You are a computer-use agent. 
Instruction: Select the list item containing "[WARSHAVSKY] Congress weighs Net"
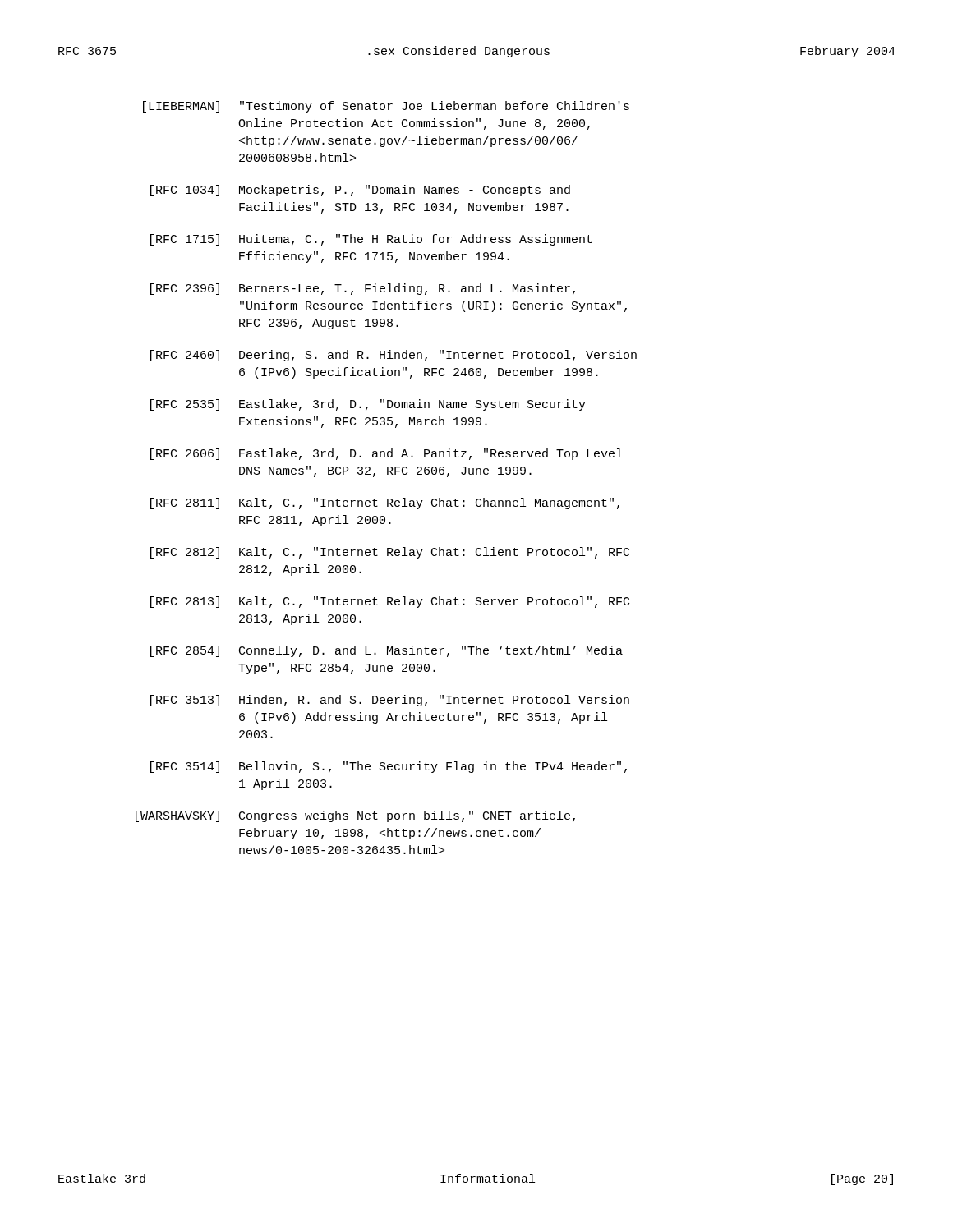476,834
